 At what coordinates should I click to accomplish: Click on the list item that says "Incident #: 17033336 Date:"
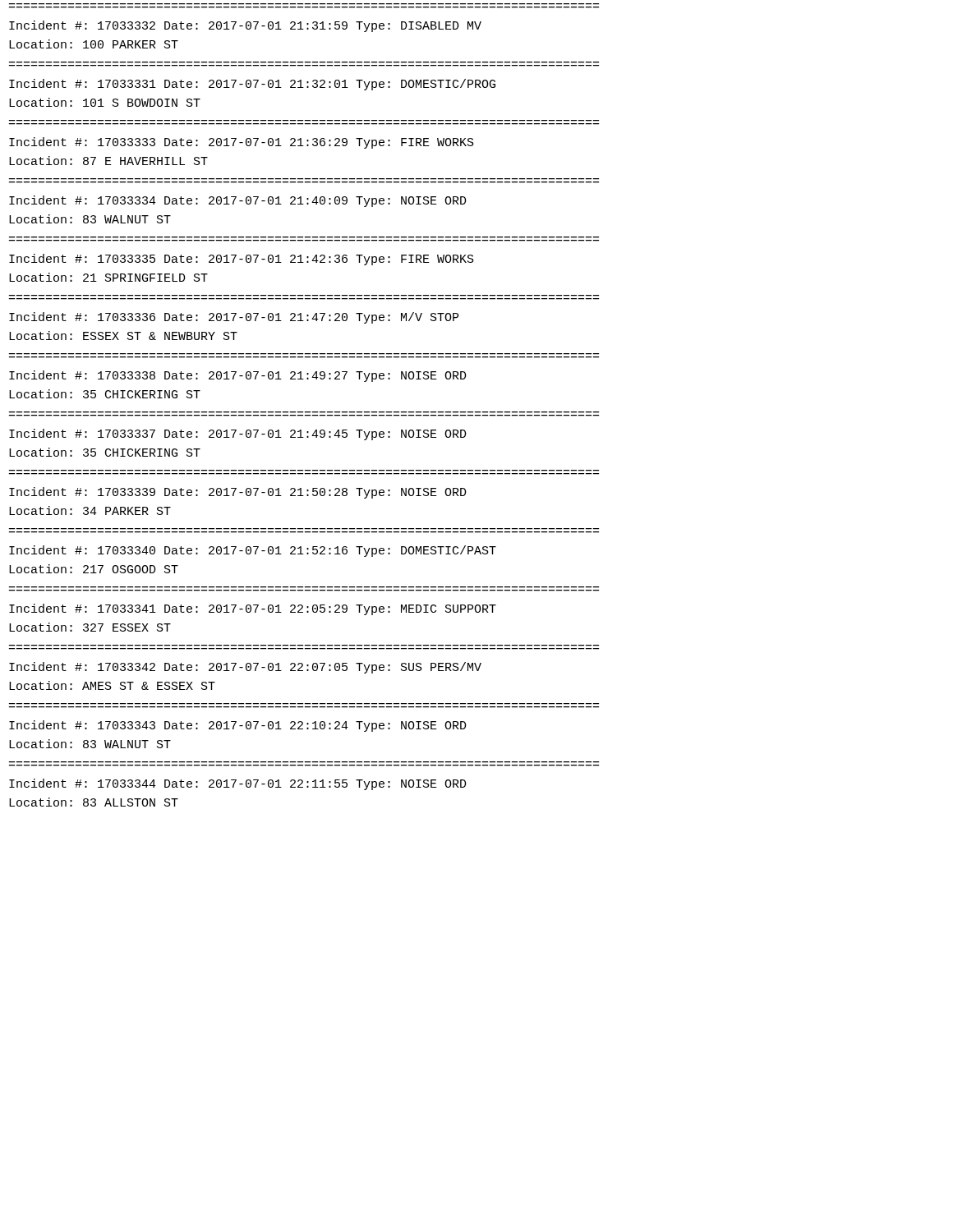tap(234, 318)
